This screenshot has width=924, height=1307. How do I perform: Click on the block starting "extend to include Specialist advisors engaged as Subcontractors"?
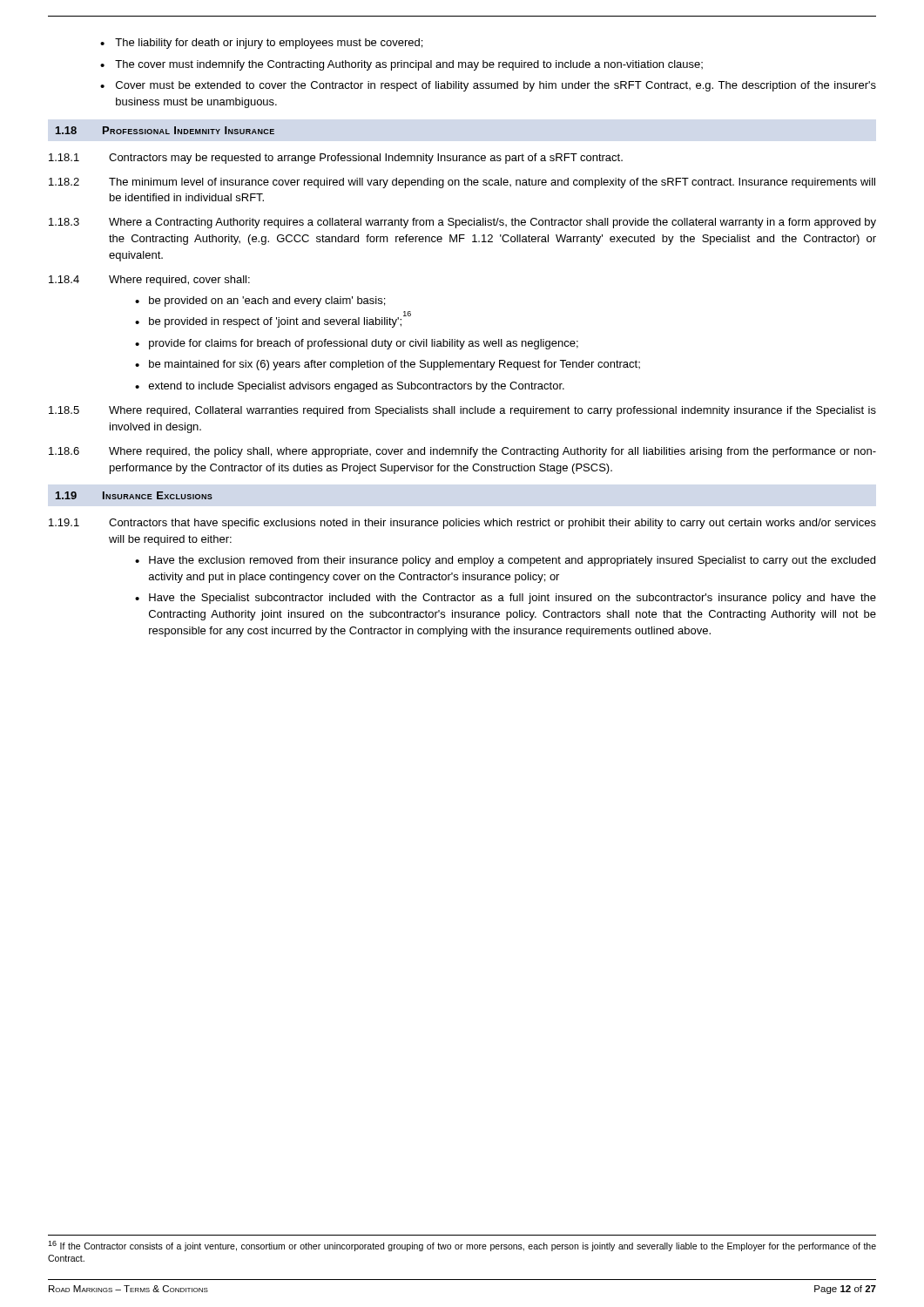(506, 386)
